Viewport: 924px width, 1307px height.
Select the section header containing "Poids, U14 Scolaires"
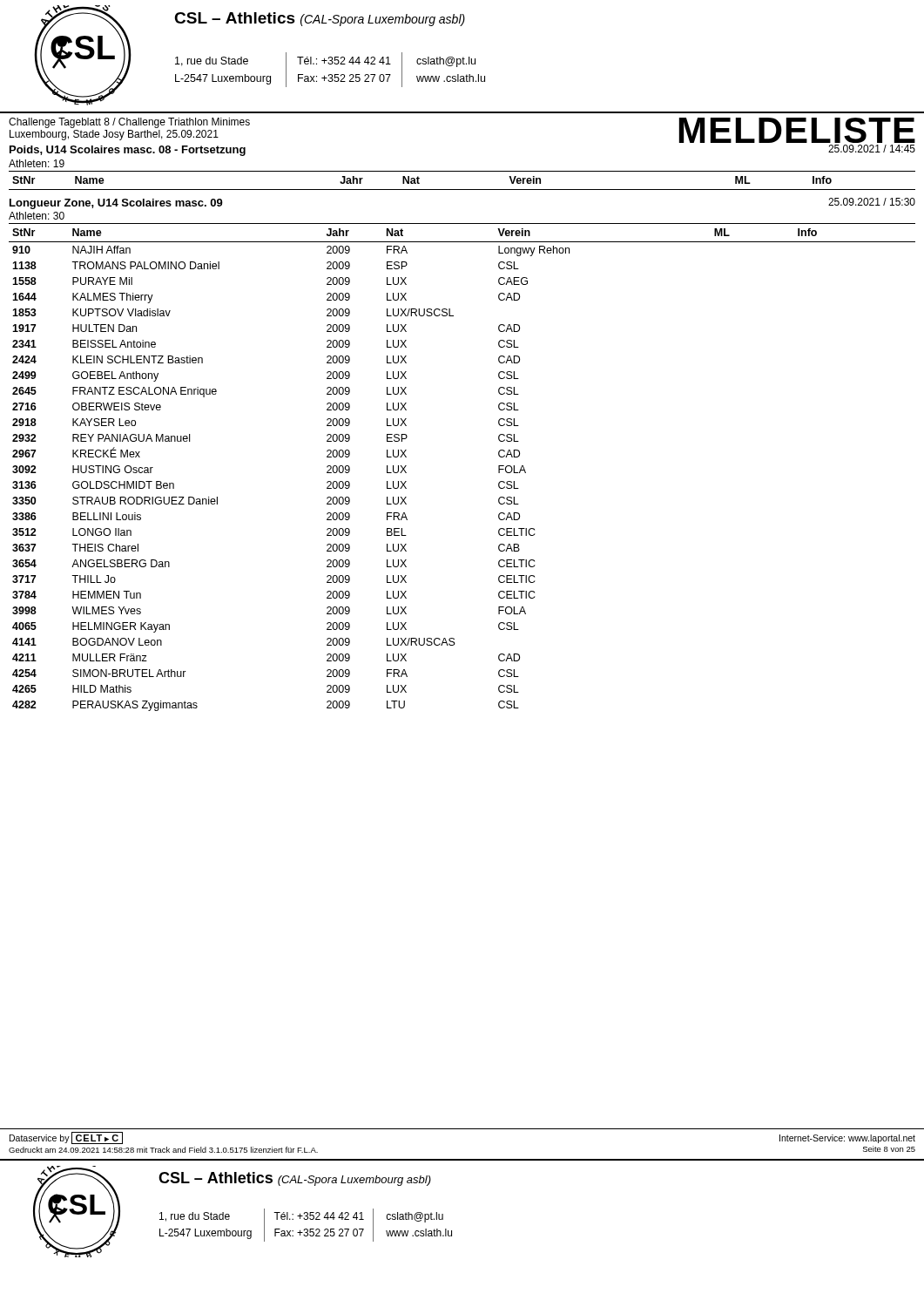tap(127, 149)
